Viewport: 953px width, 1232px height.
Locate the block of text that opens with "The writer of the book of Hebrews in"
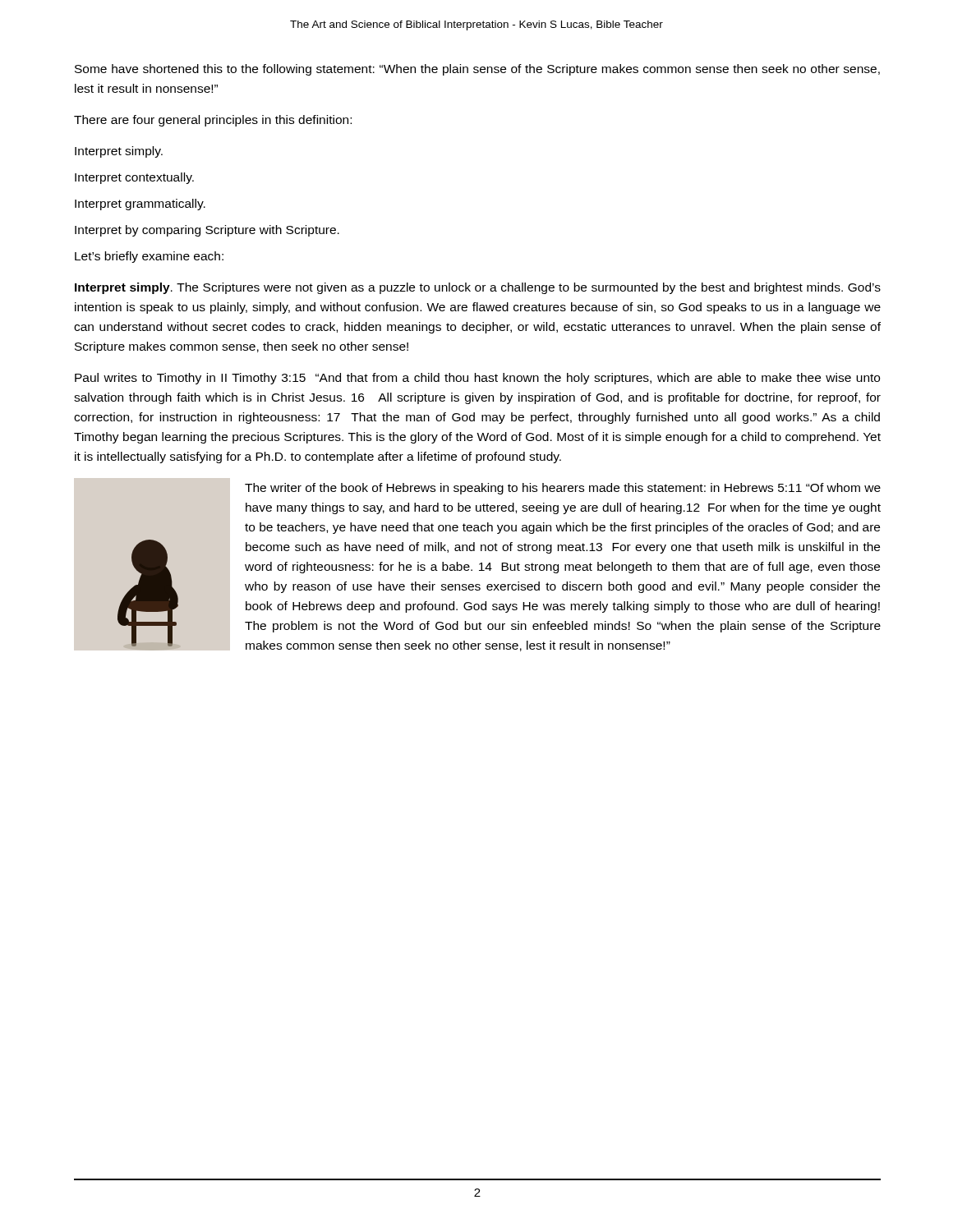[x=563, y=567]
